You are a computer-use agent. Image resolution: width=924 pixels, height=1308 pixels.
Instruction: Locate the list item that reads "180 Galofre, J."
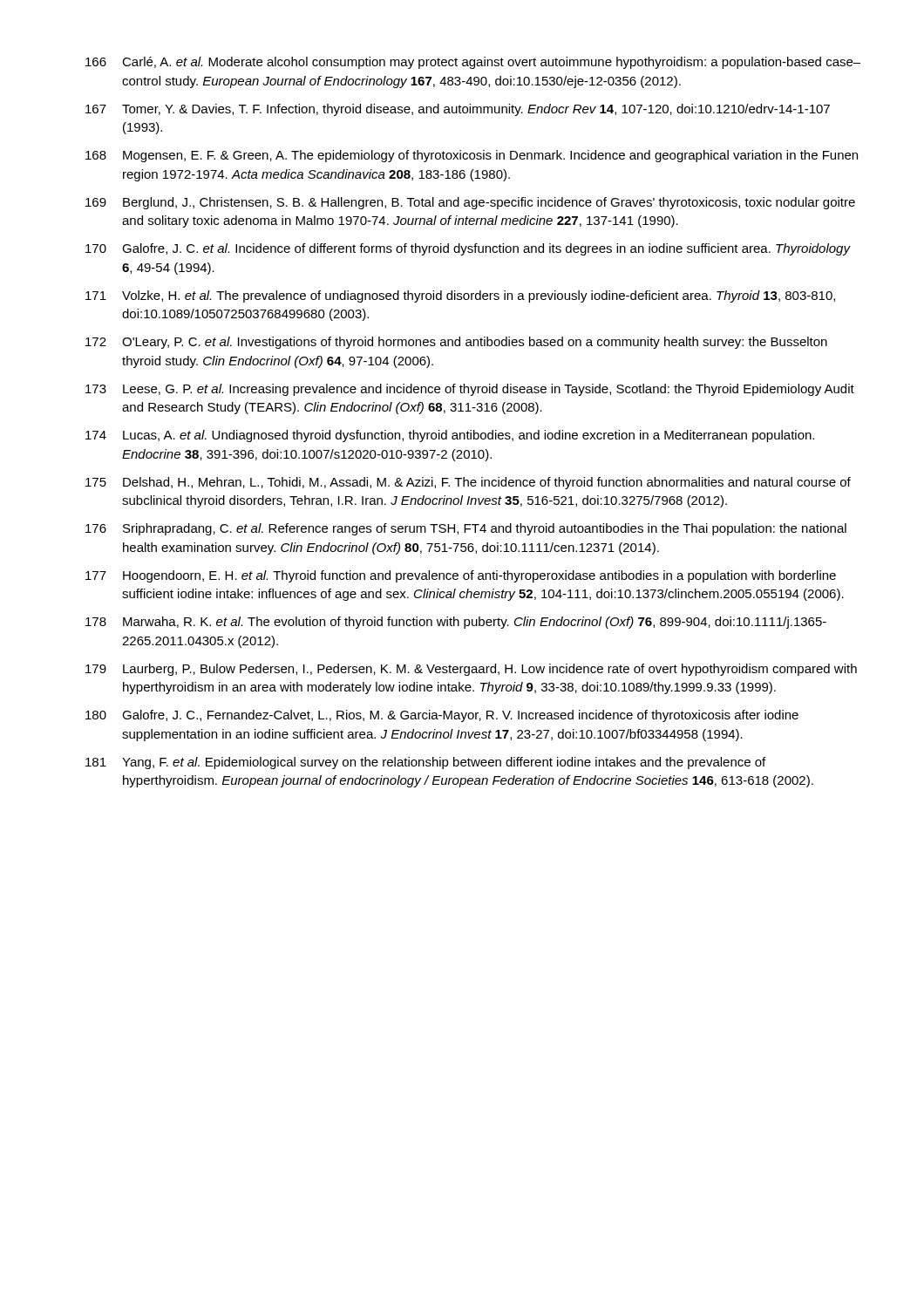coord(462,724)
